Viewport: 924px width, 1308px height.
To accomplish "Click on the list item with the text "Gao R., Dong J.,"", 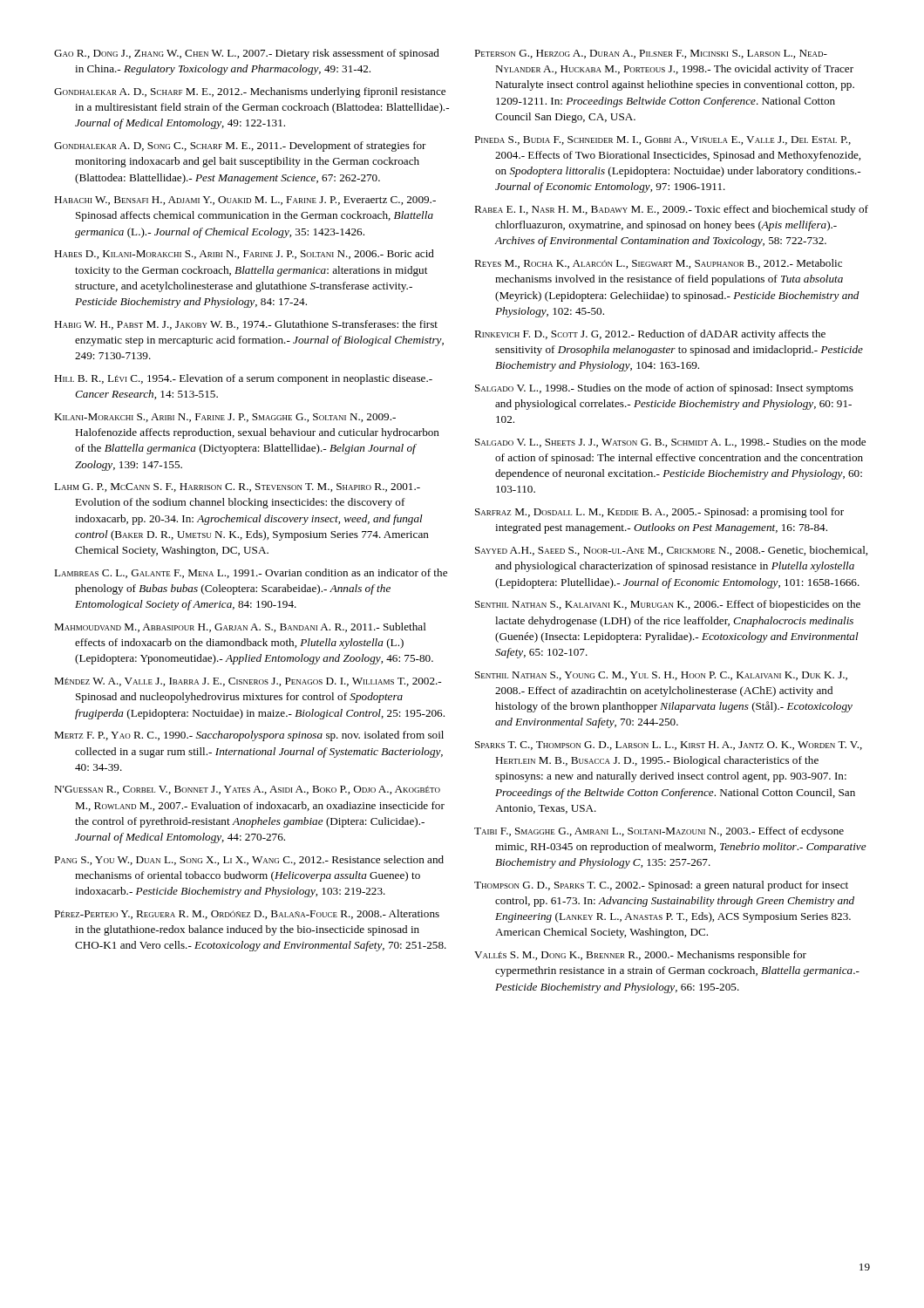I will [247, 61].
